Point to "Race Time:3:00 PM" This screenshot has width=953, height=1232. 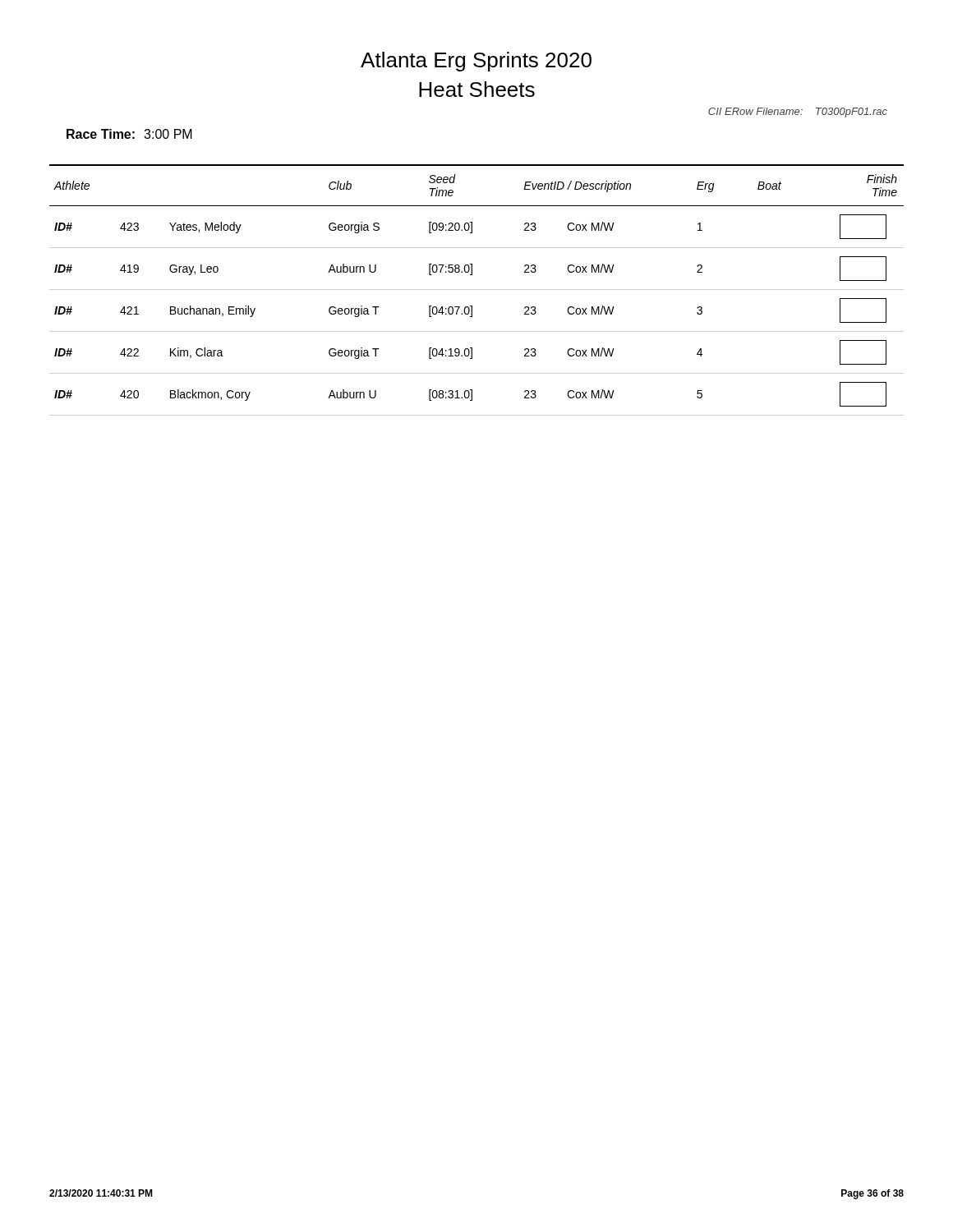[x=129, y=134]
